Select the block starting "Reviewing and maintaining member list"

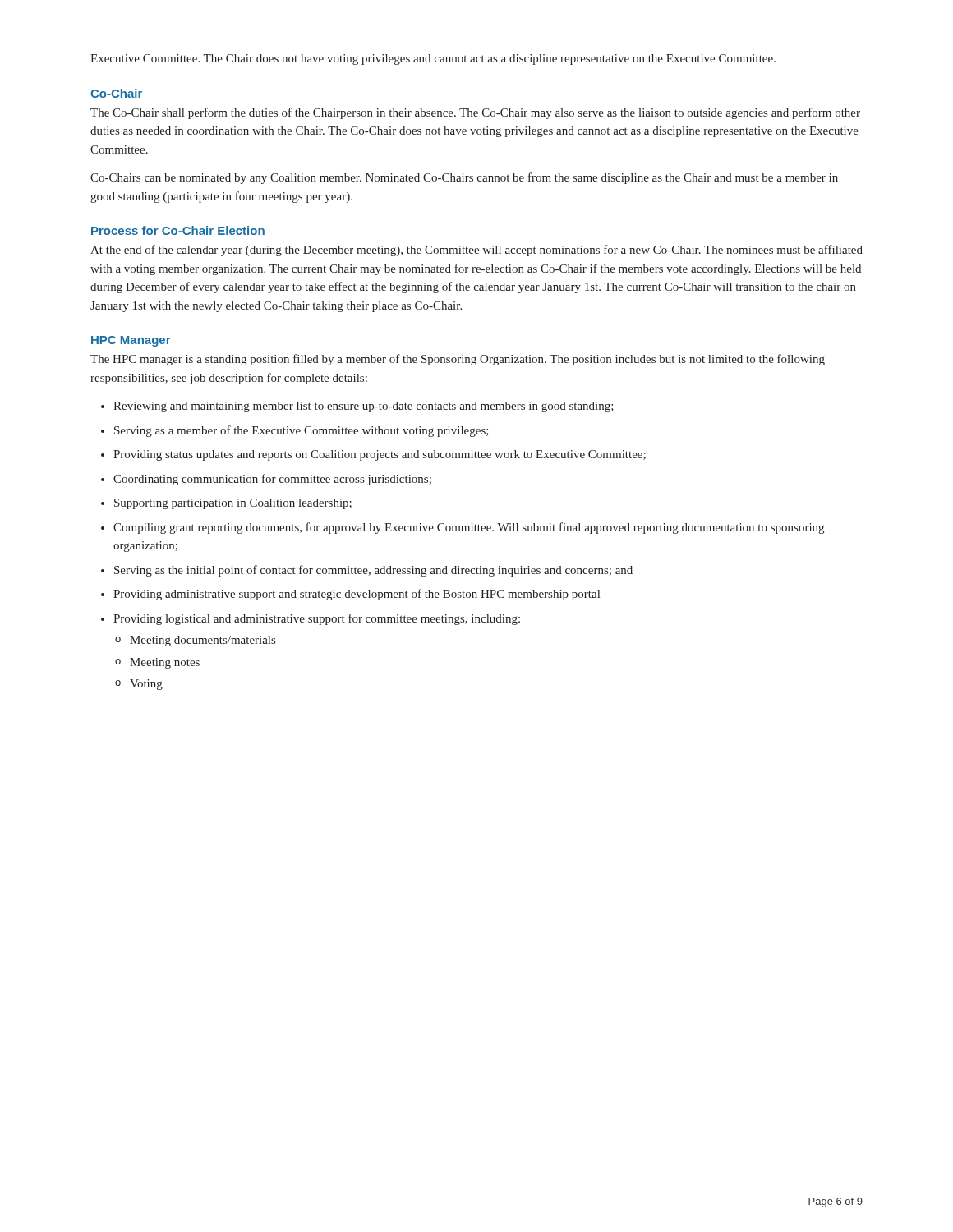(x=476, y=406)
